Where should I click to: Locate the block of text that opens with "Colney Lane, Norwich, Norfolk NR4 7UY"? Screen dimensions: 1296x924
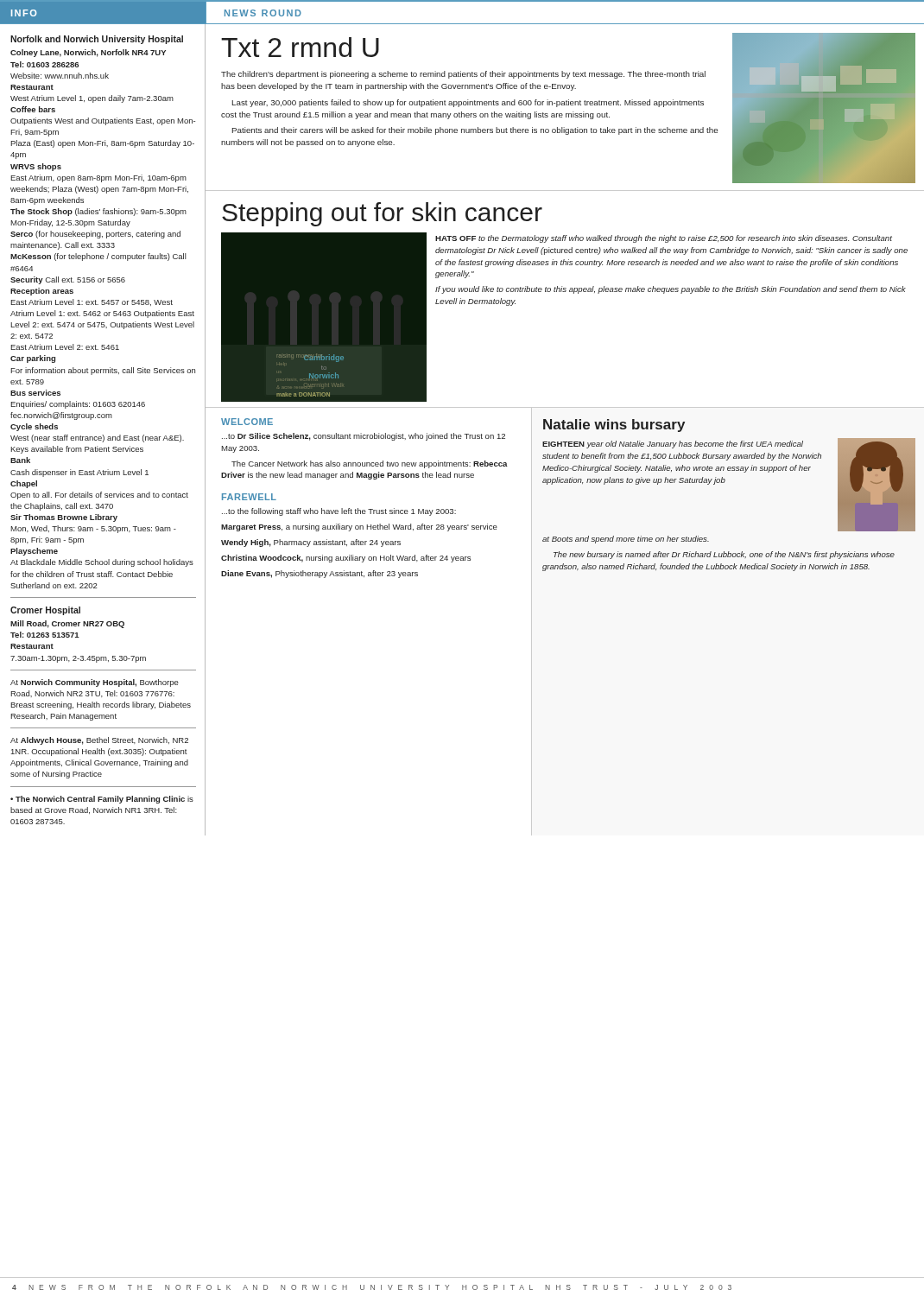pyautogui.click(x=103, y=319)
